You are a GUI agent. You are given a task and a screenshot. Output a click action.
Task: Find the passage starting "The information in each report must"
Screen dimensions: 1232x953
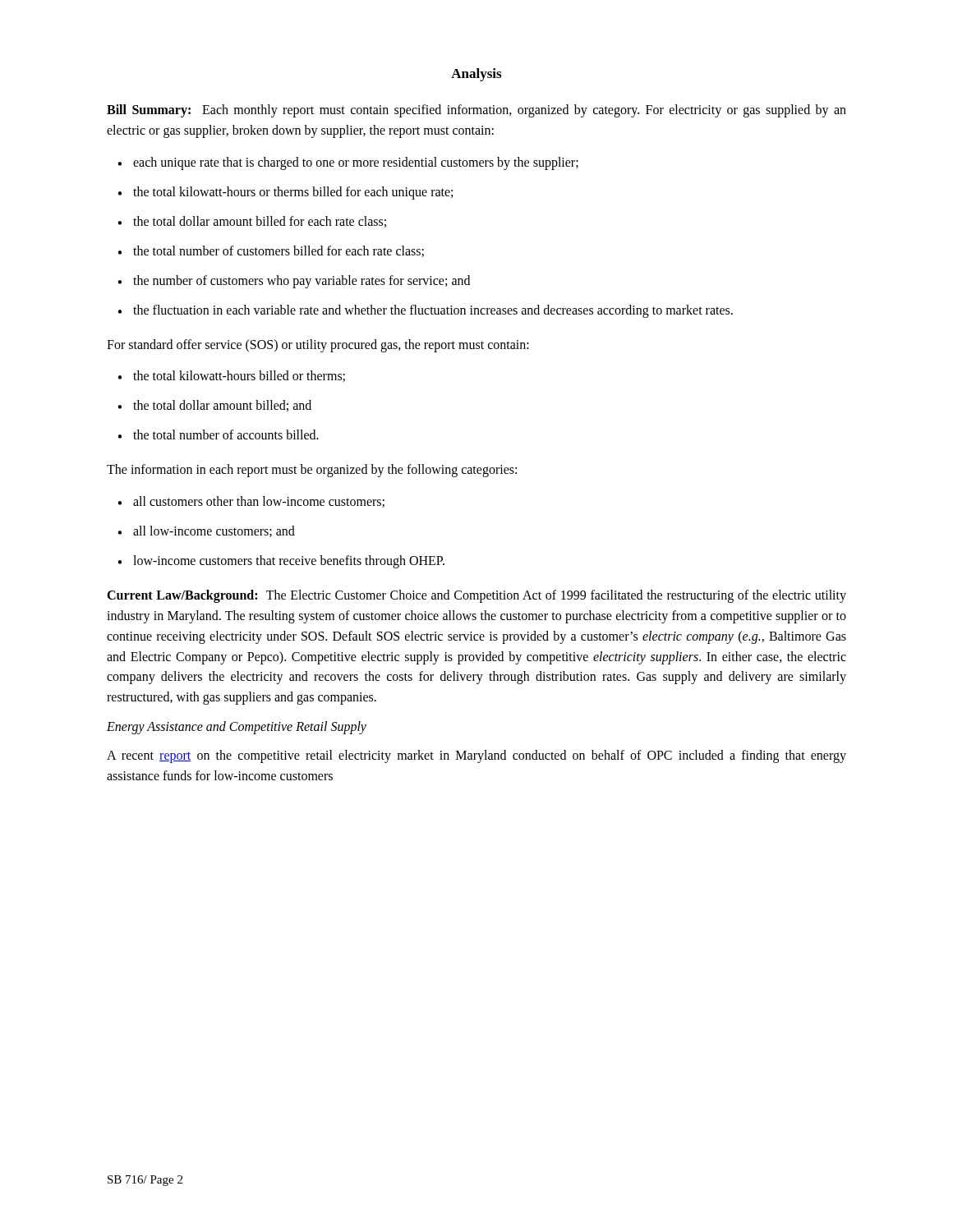click(312, 470)
